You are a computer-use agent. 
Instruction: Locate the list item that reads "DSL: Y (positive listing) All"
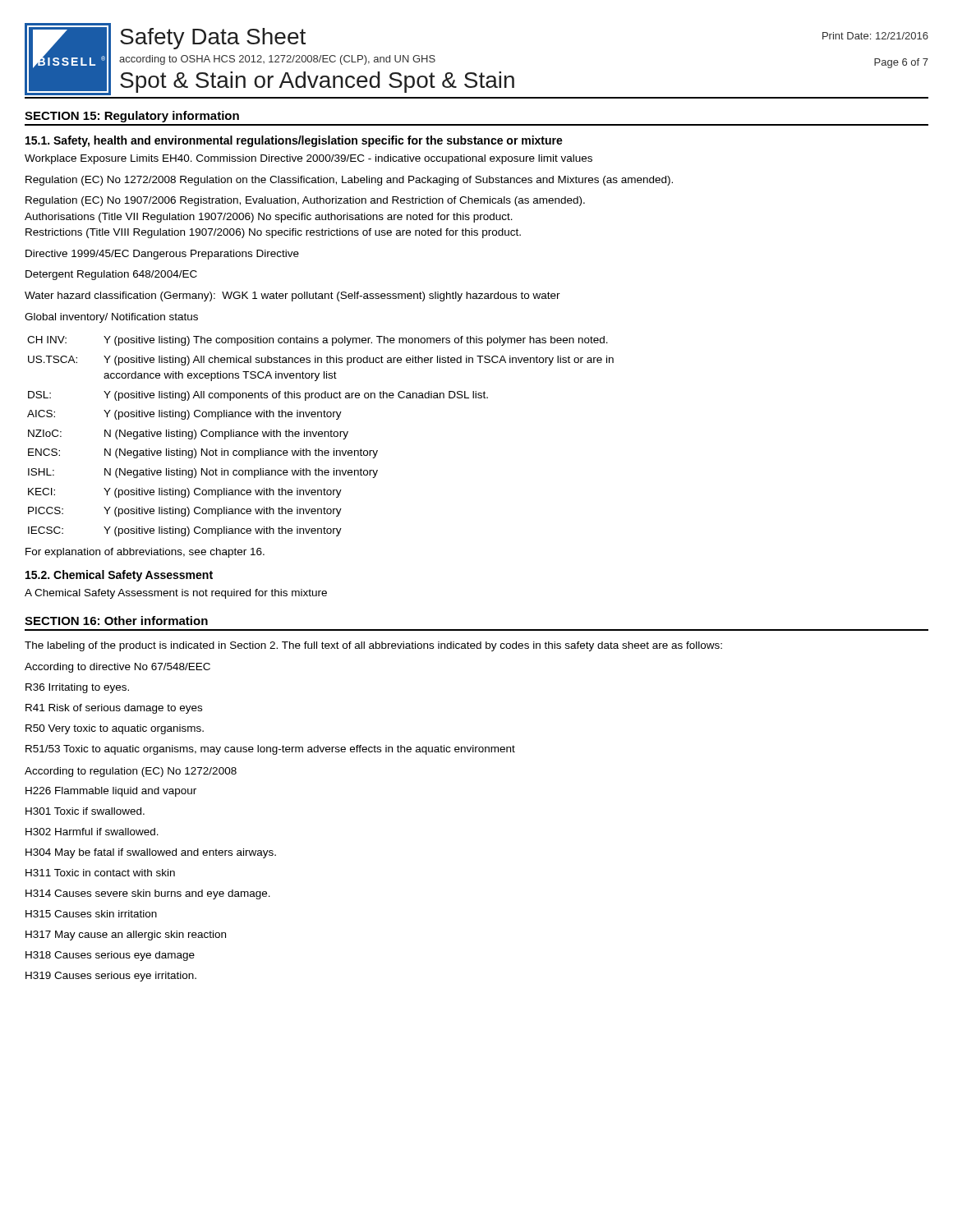point(476,395)
